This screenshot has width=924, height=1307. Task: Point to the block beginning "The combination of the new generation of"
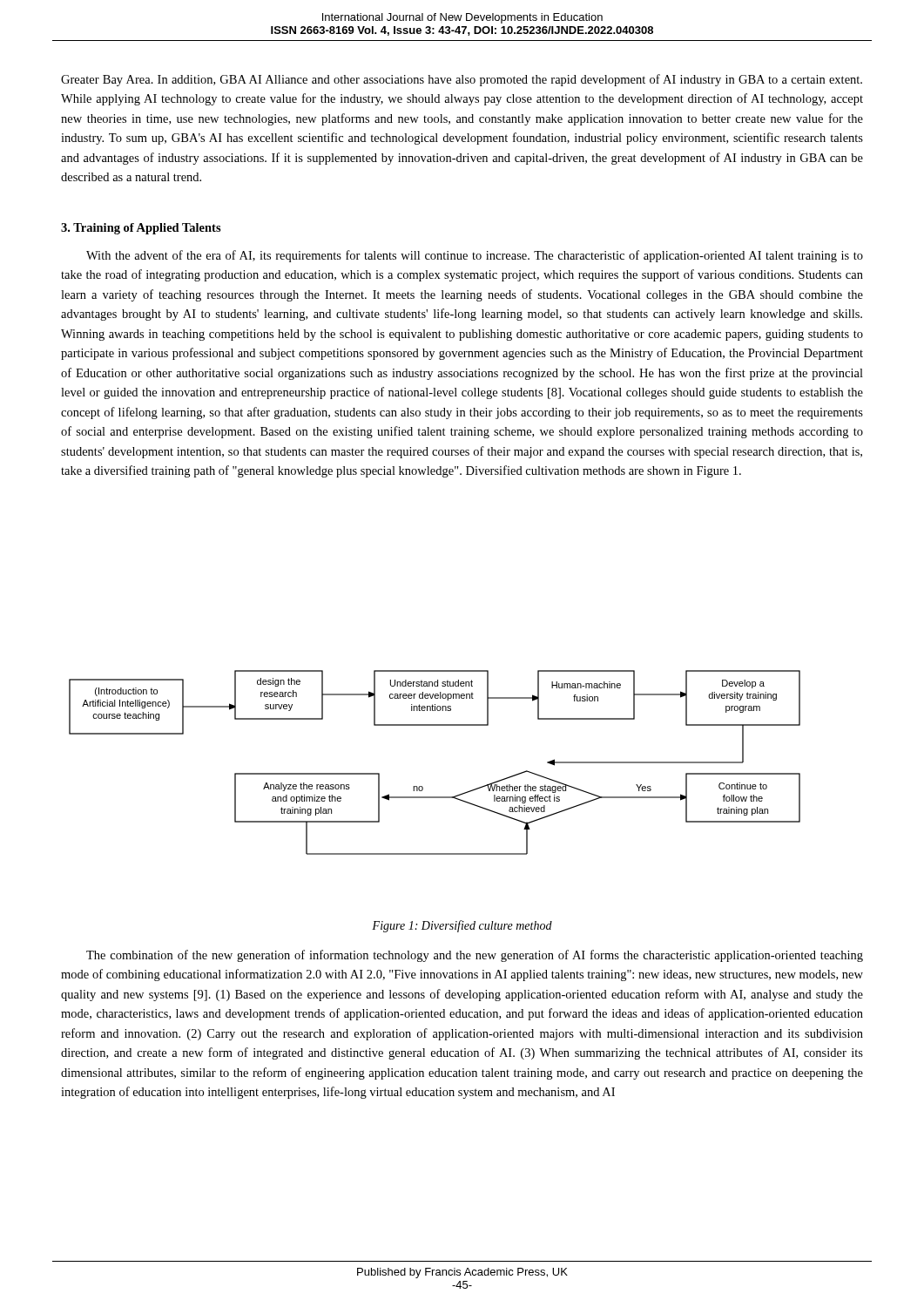coord(462,1024)
